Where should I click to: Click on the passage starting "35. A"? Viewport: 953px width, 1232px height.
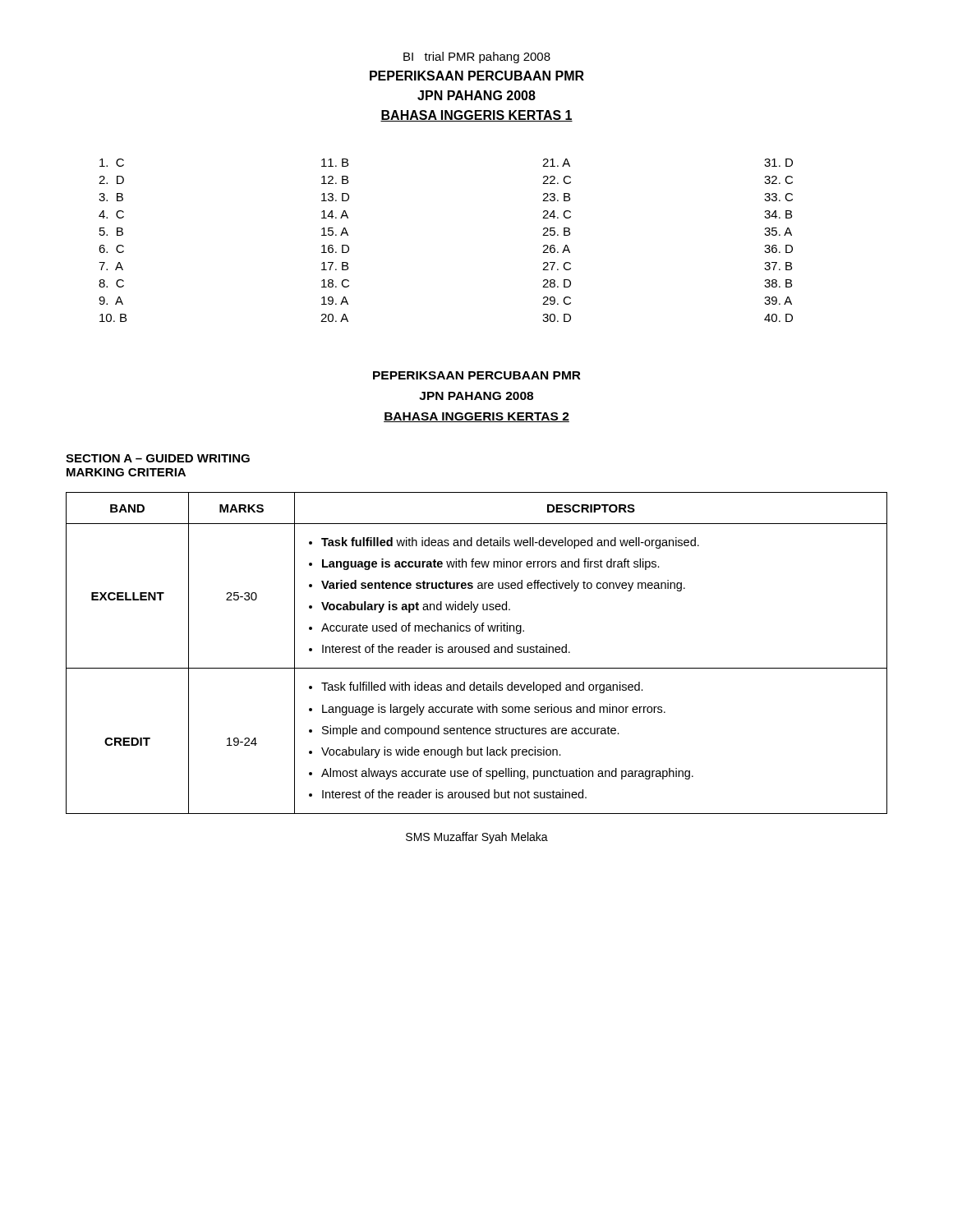(778, 231)
